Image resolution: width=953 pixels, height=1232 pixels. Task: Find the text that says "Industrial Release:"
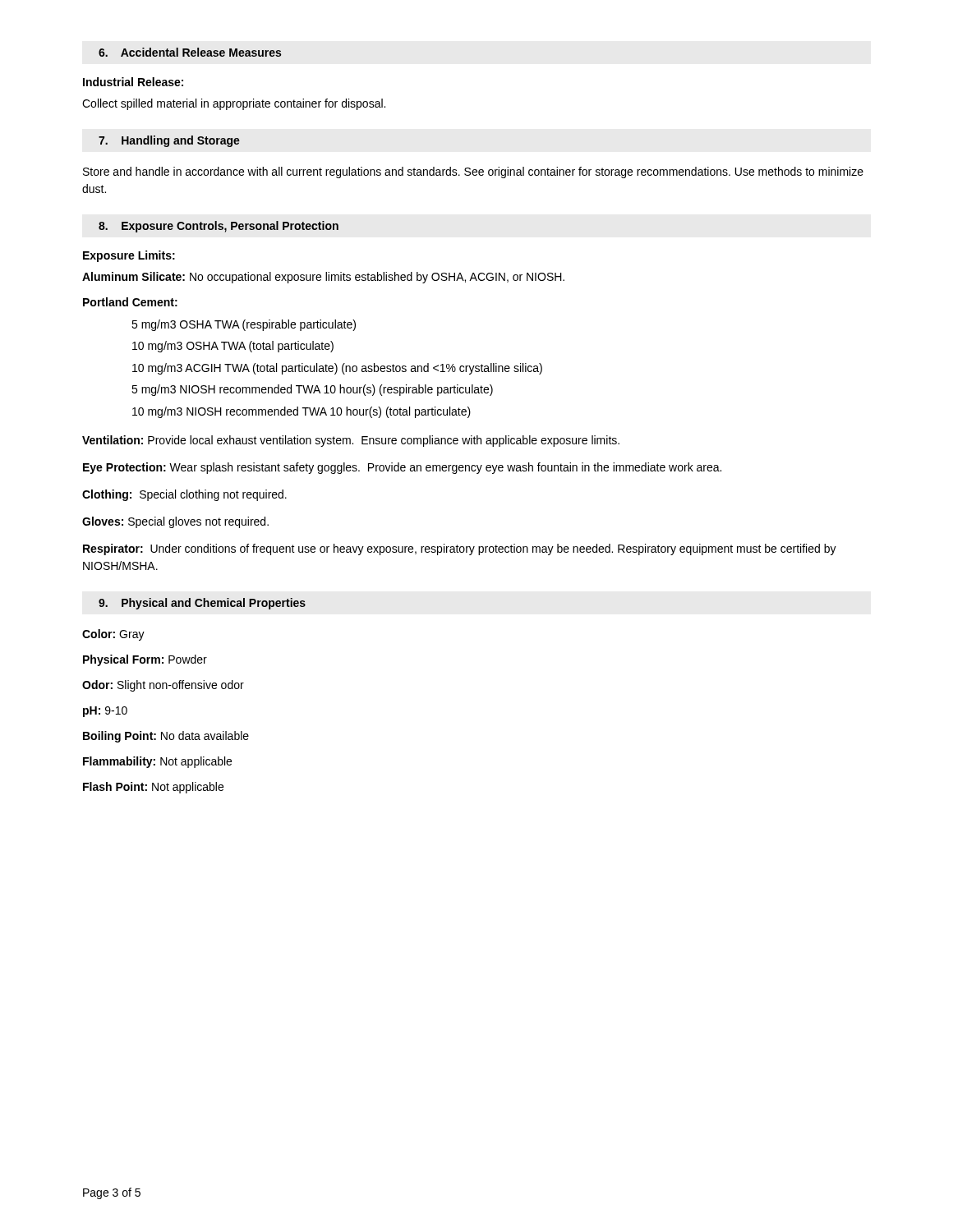[133, 82]
